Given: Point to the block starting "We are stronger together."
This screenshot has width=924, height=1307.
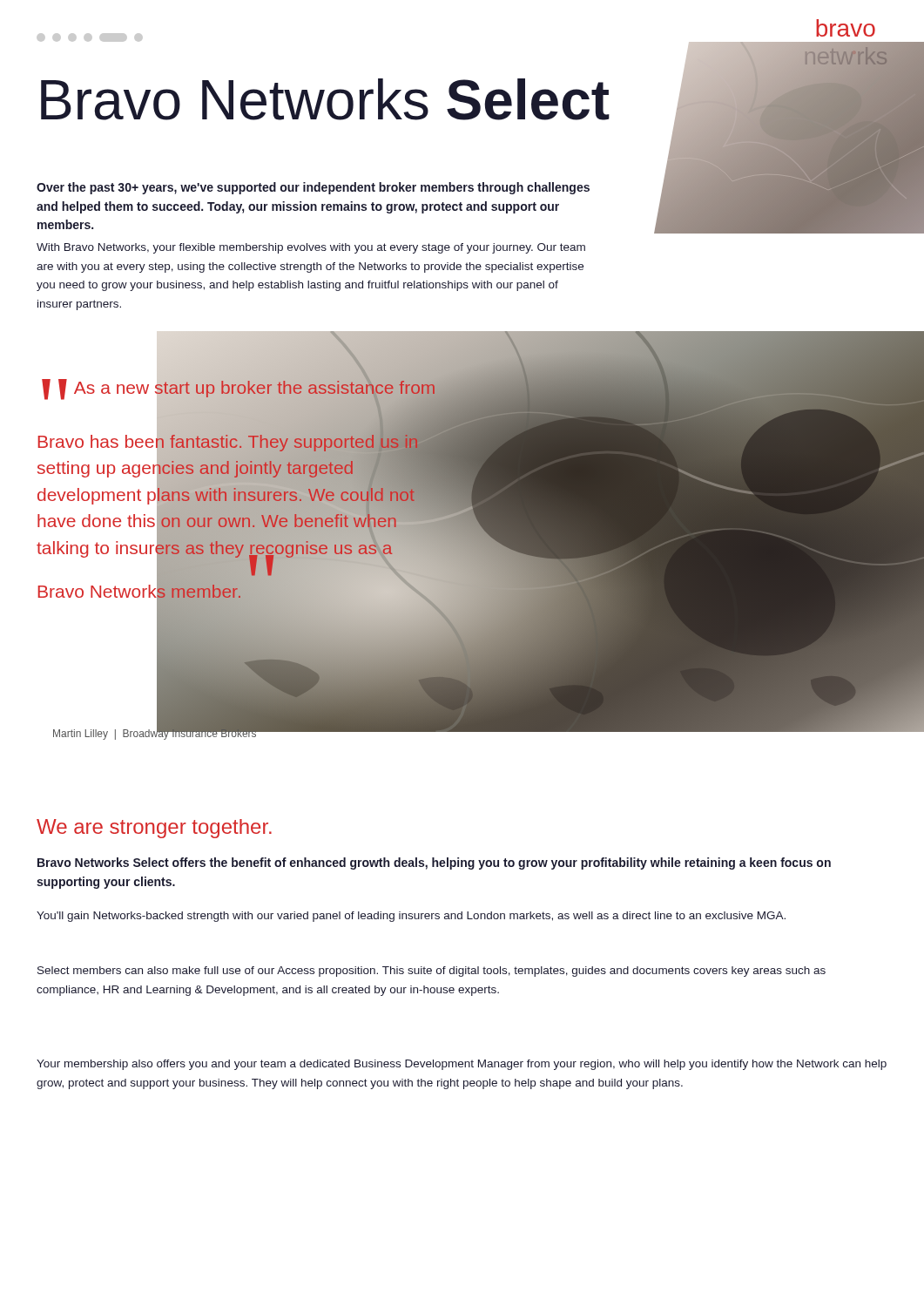Looking at the screenshot, I should click(155, 826).
